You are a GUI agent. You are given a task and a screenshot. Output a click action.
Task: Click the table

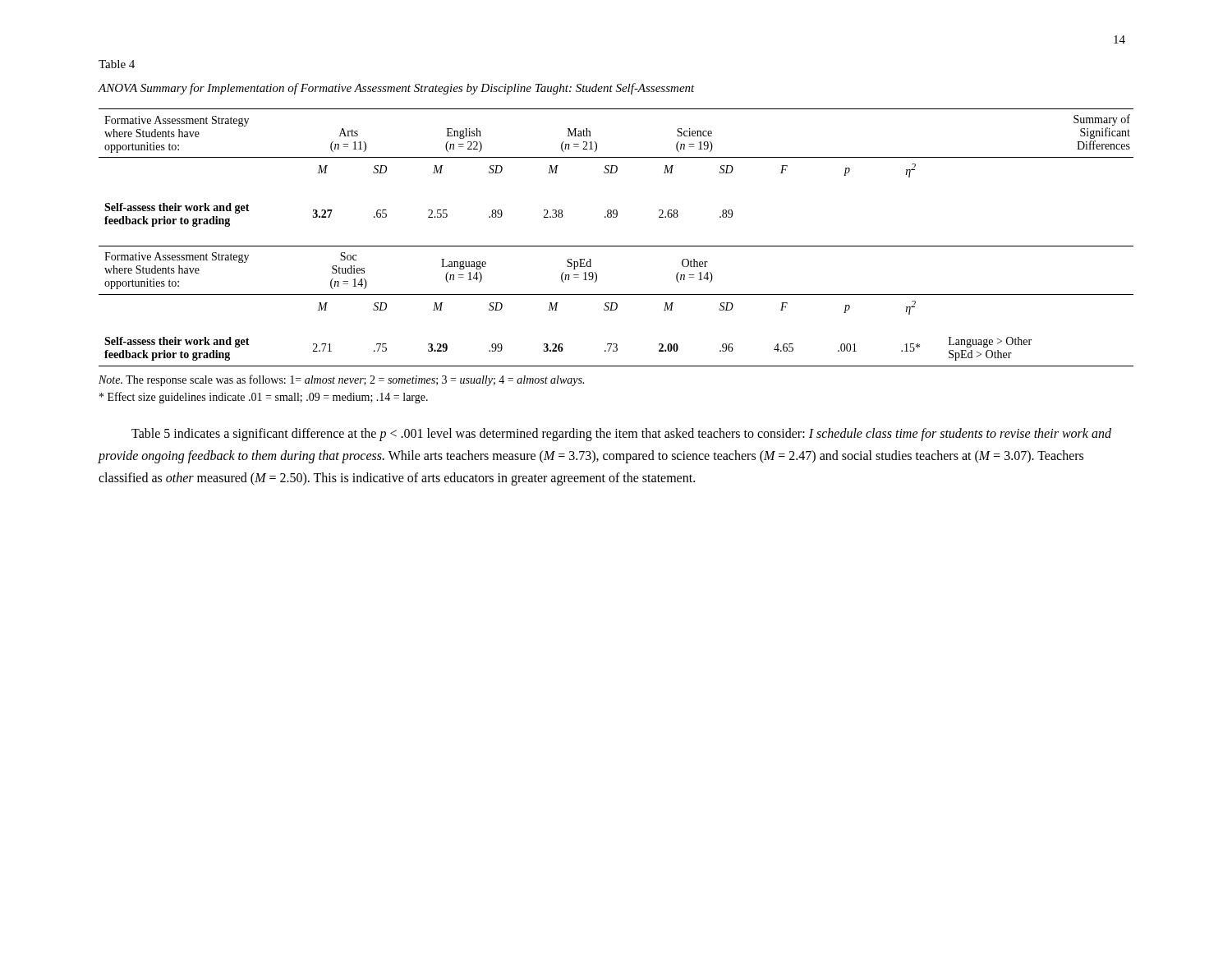click(616, 237)
